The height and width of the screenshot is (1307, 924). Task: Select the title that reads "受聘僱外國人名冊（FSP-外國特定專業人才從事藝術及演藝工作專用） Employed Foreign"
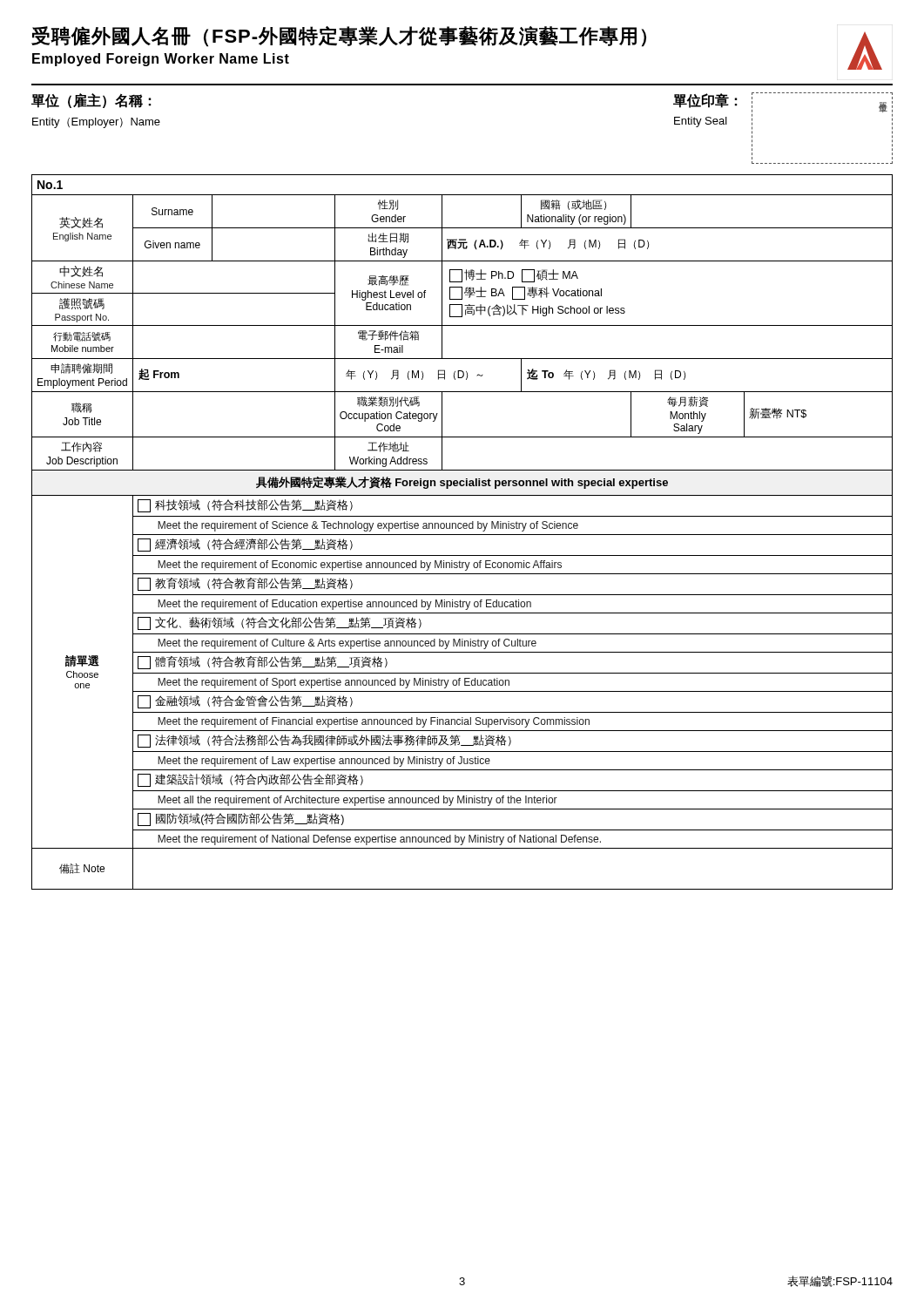point(462,55)
